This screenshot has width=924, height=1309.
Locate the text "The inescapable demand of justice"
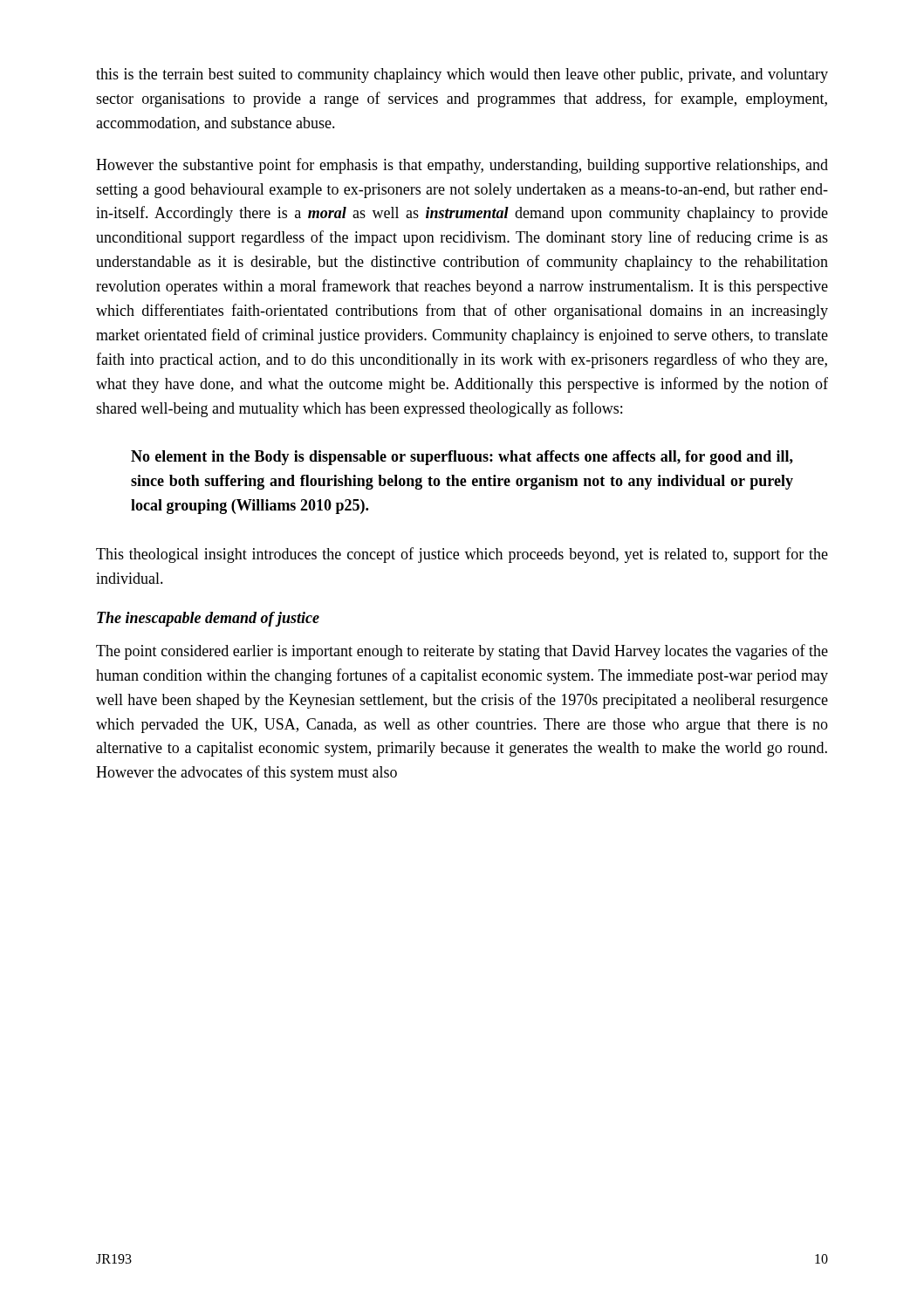(x=208, y=618)
